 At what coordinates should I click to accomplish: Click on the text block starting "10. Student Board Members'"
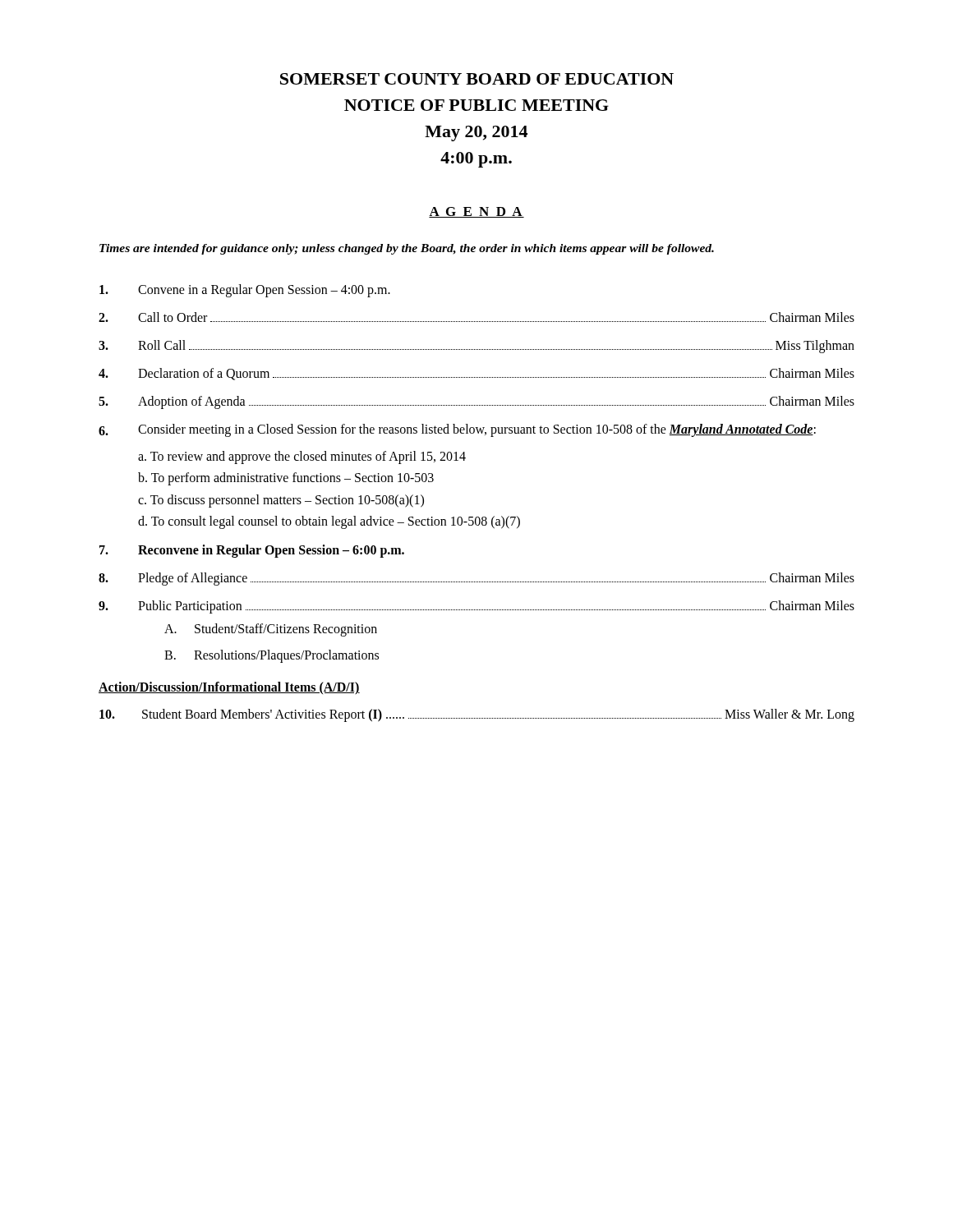(476, 715)
